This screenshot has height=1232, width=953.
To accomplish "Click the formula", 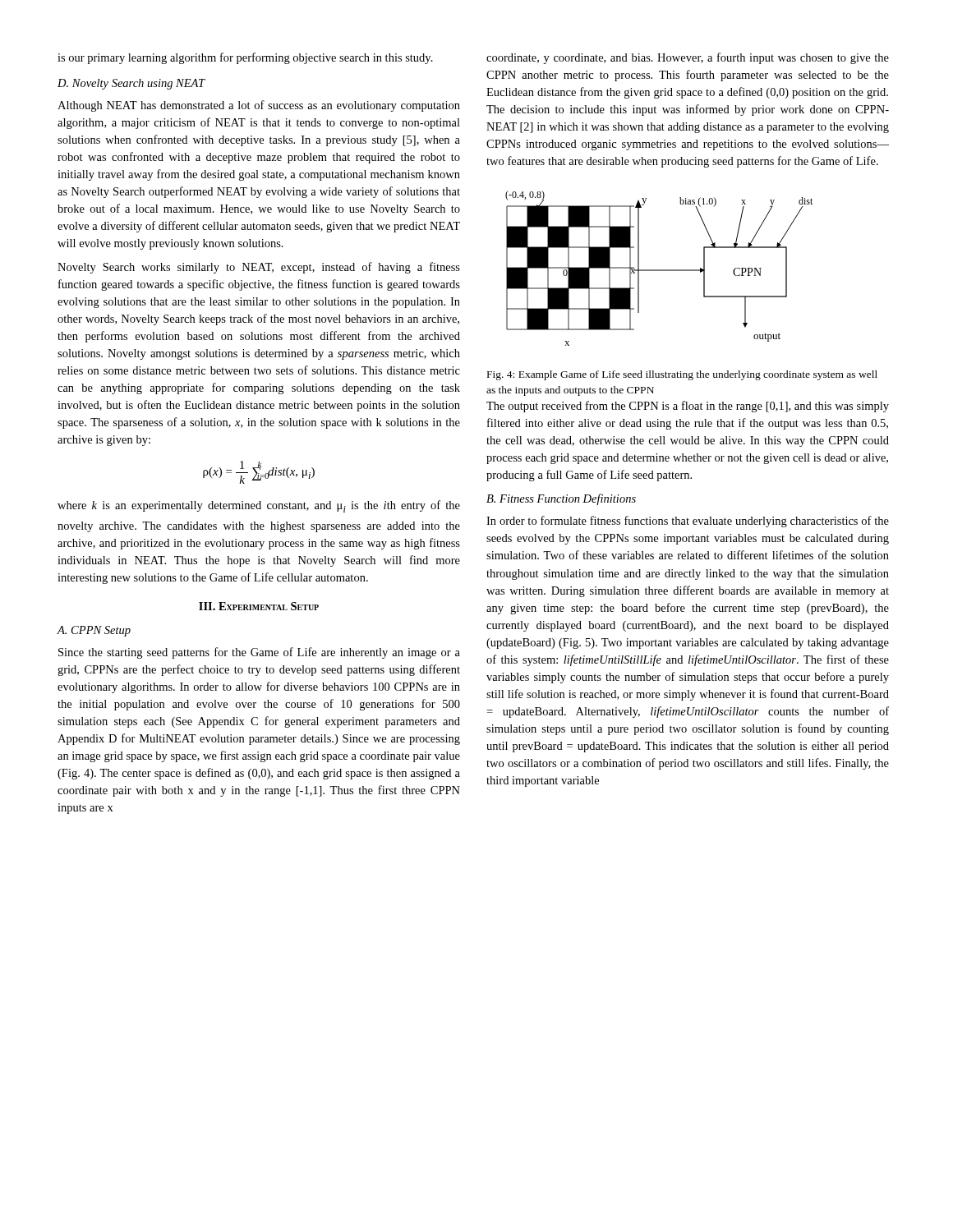I will coord(259,473).
